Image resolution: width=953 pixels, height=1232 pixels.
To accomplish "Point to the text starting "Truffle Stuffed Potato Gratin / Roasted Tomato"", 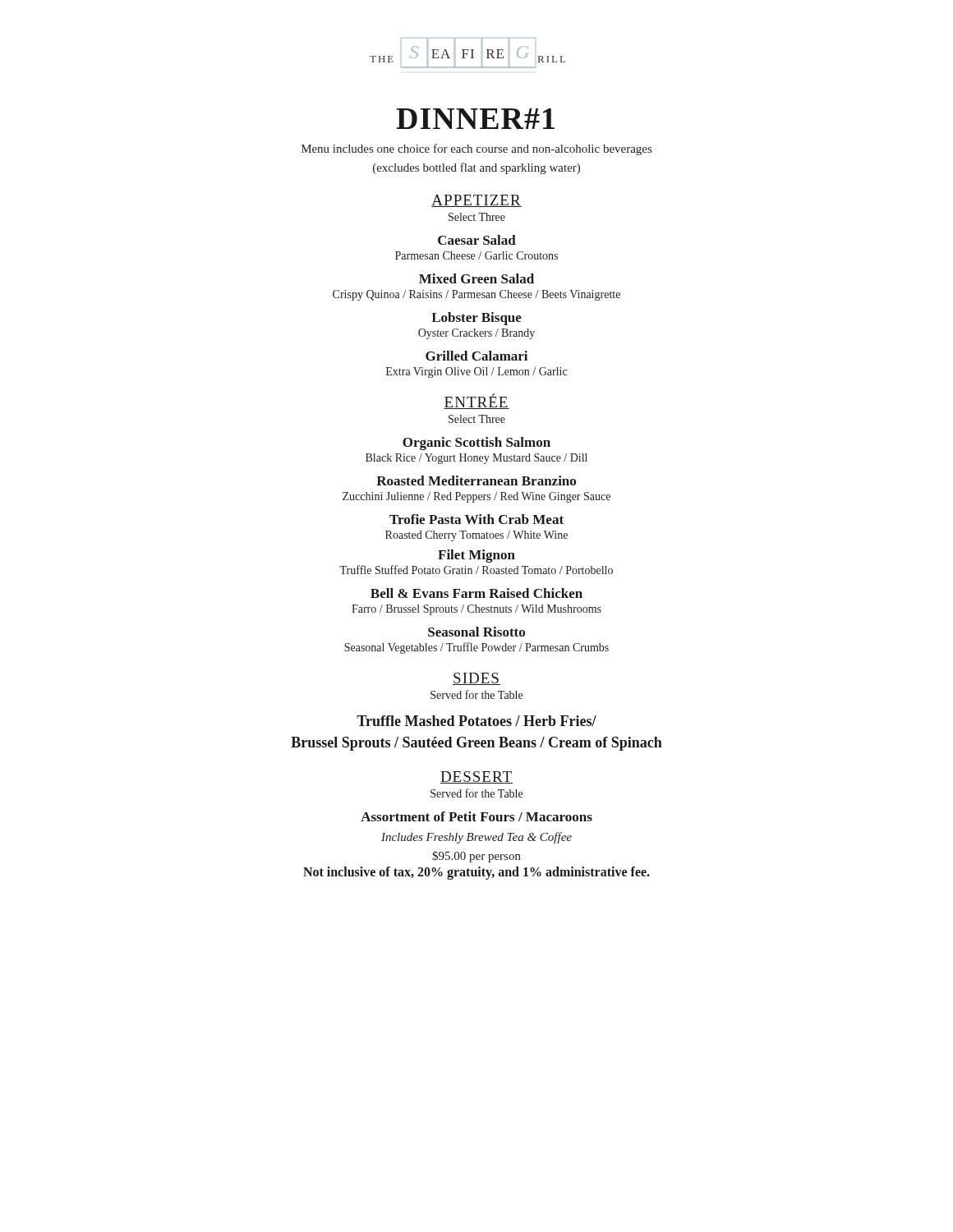I will click(x=476, y=571).
